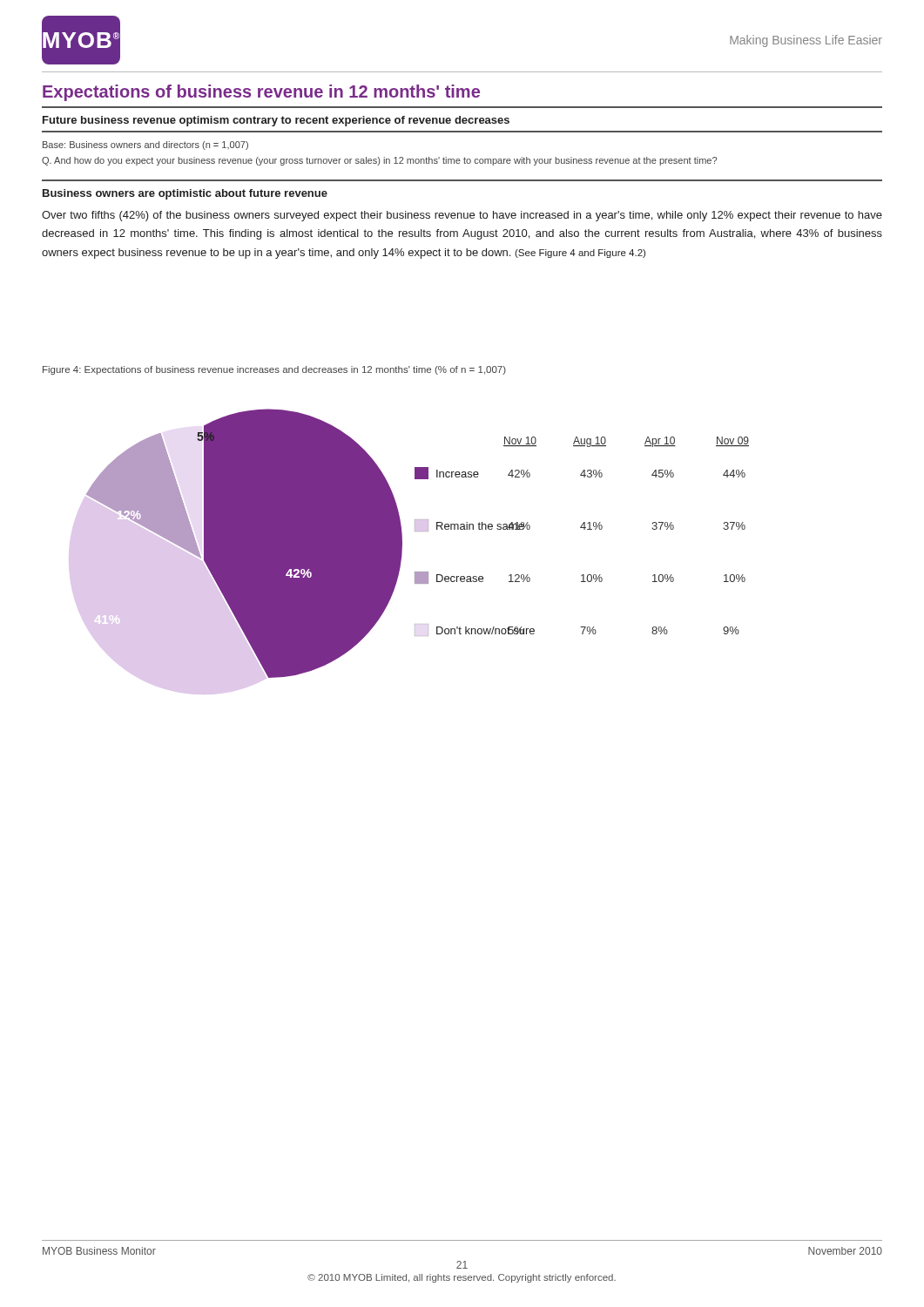Screen dimensions: 1307x924
Task: Select the title
Action: tap(462, 92)
